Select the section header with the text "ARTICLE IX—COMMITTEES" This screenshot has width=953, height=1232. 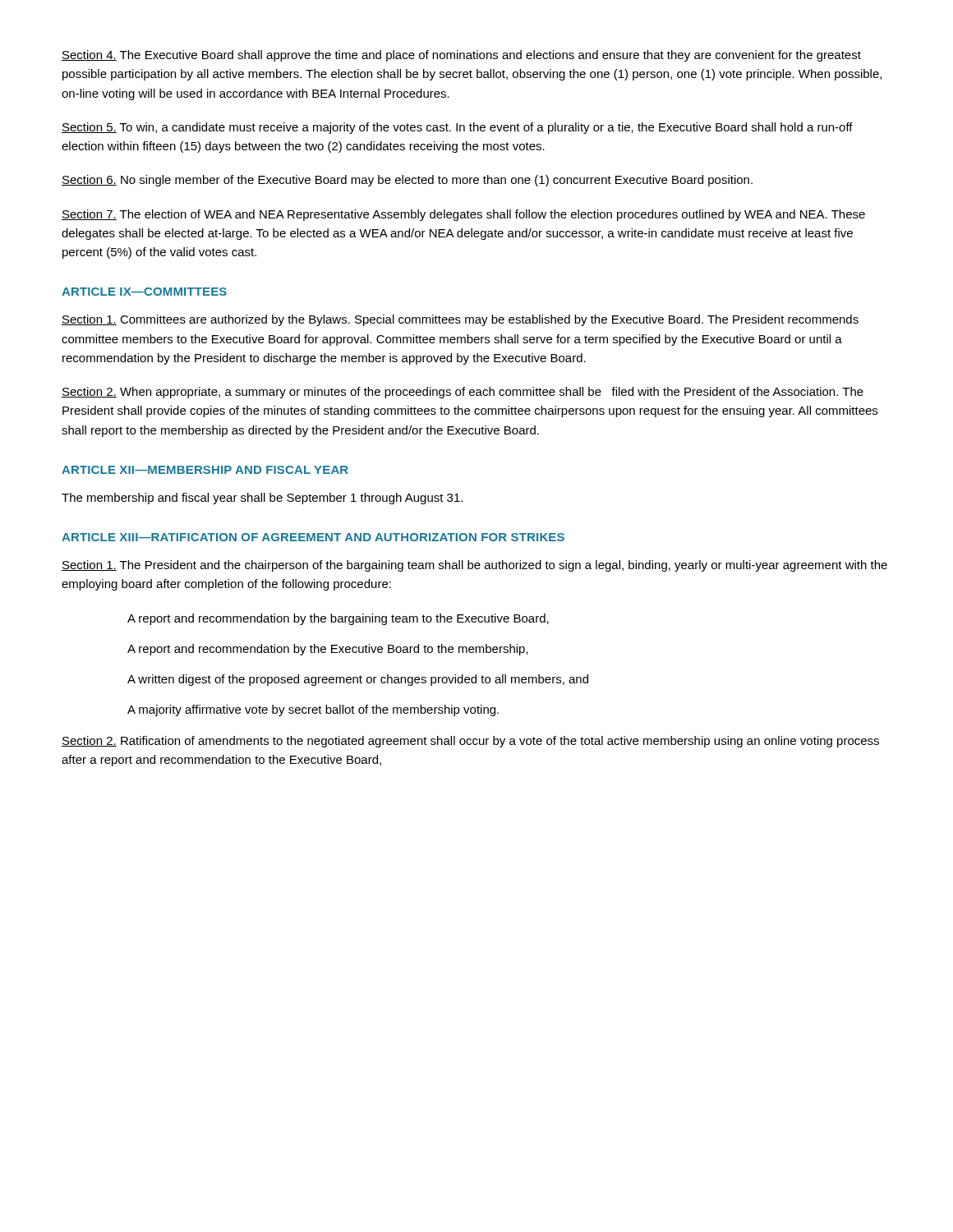tap(144, 291)
